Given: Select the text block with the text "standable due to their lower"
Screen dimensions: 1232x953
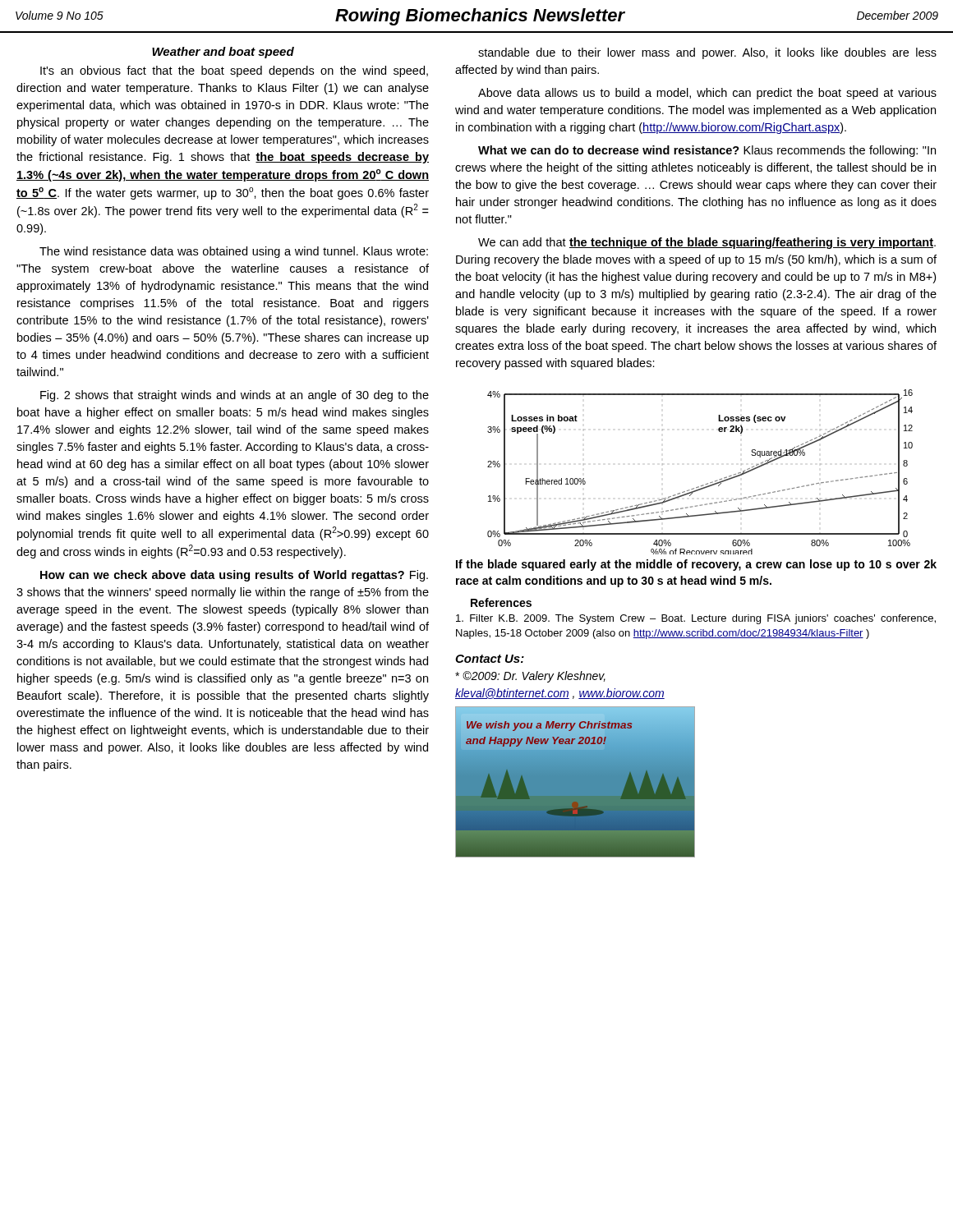Looking at the screenshot, I should pos(696,208).
